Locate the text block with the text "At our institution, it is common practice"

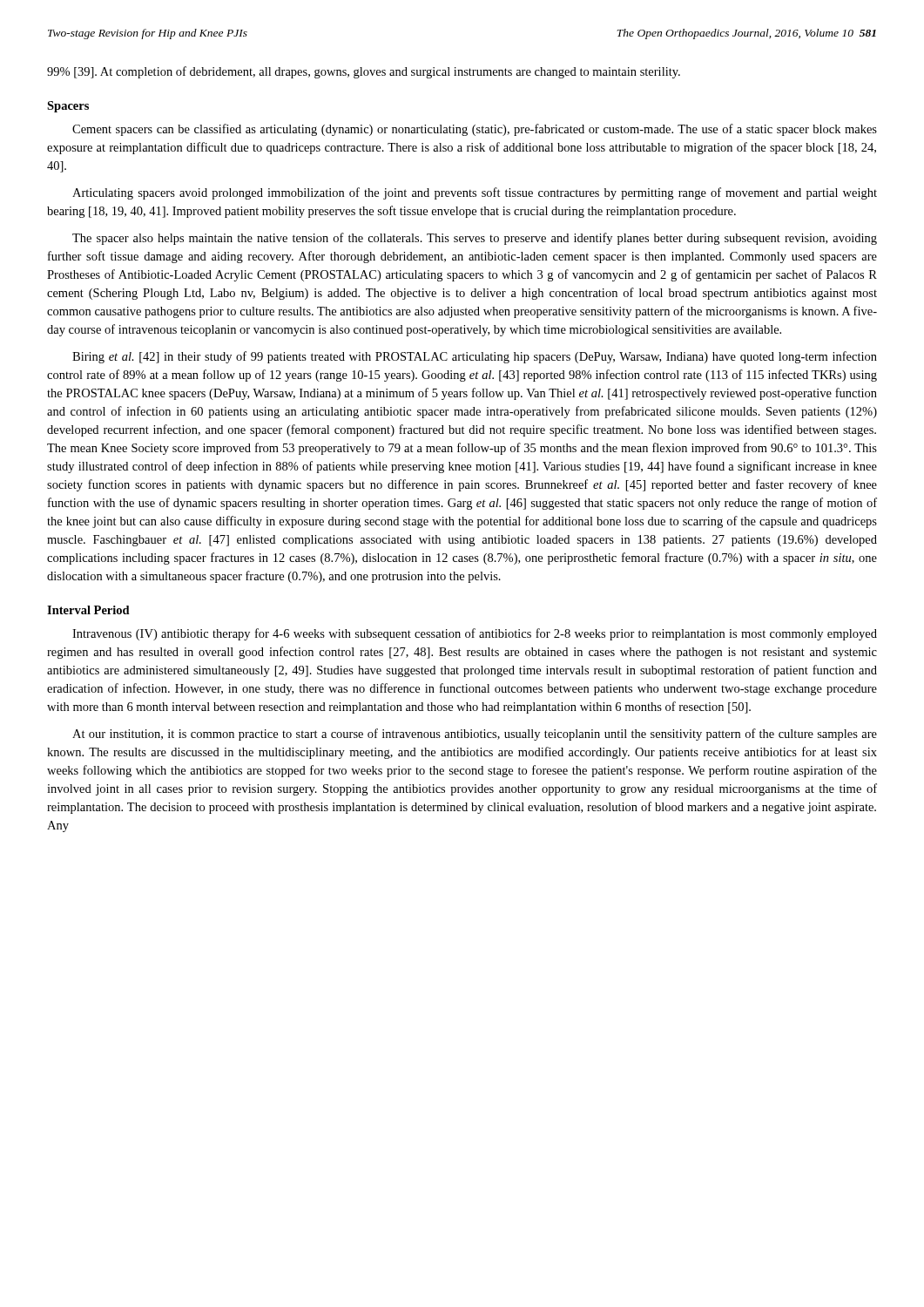pos(462,780)
